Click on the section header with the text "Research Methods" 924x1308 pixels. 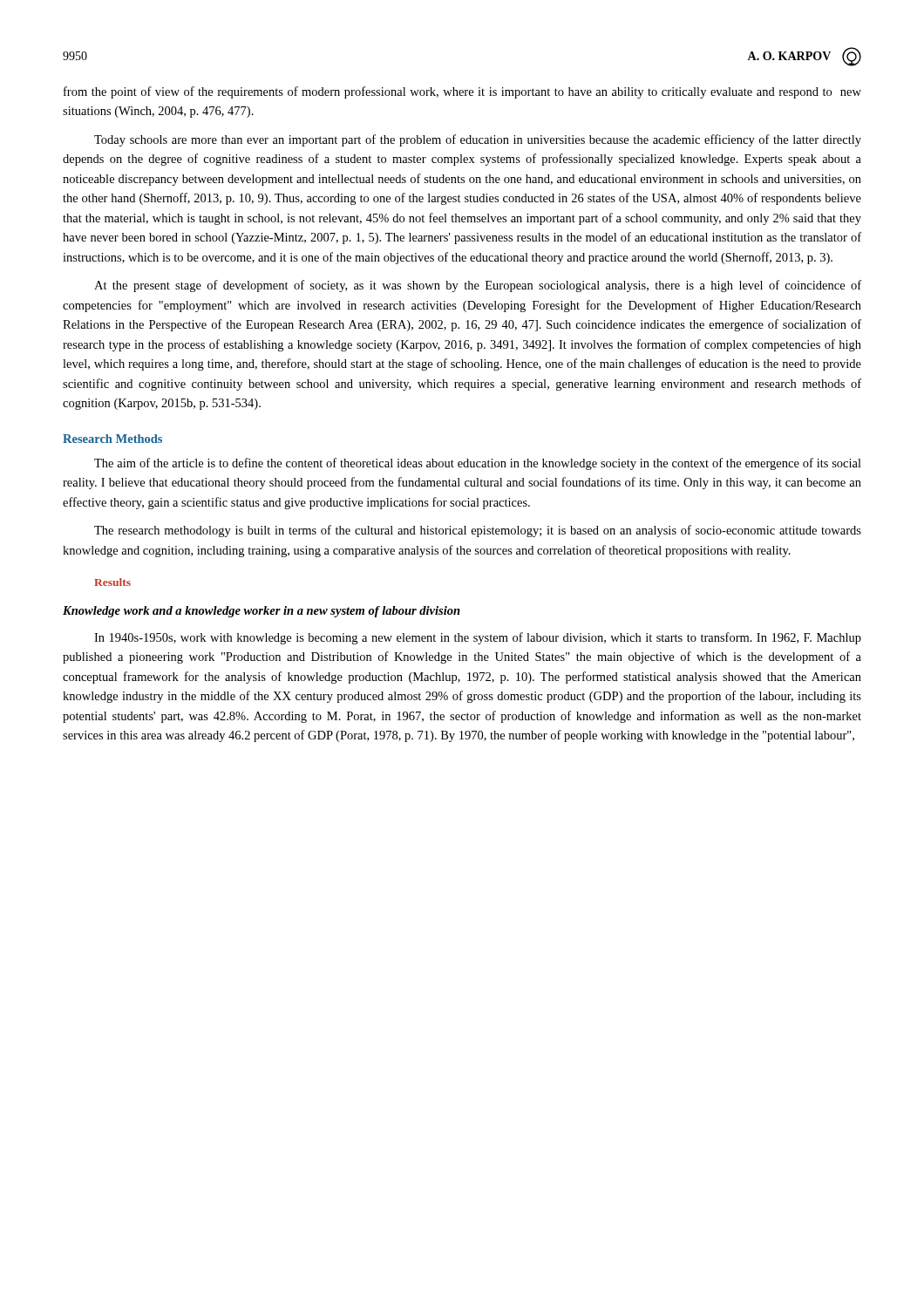click(112, 439)
